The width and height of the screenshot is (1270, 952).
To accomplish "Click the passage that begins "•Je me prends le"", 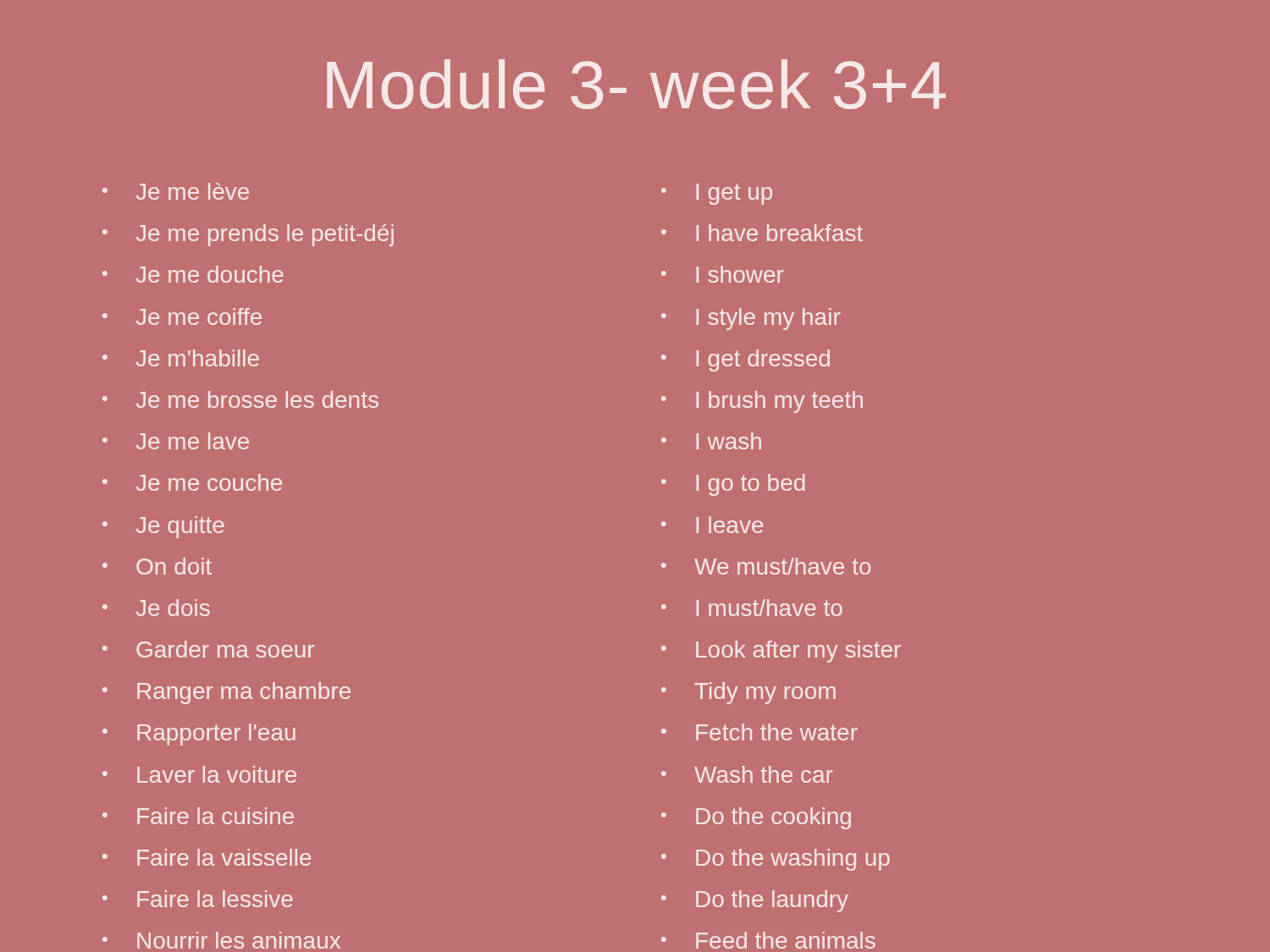I will point(368,233).
